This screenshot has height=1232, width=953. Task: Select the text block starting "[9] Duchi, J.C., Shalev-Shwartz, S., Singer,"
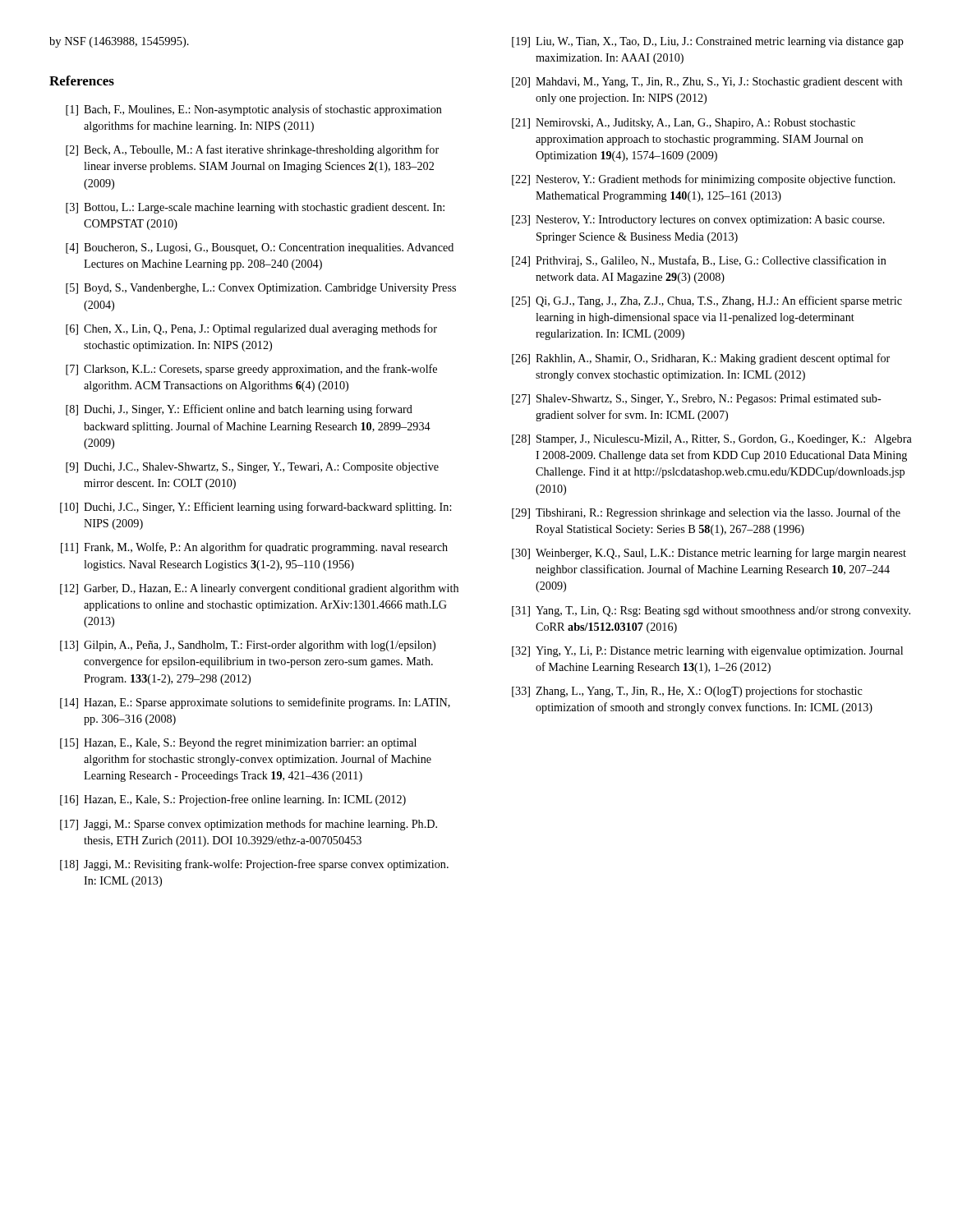[255, 475]
